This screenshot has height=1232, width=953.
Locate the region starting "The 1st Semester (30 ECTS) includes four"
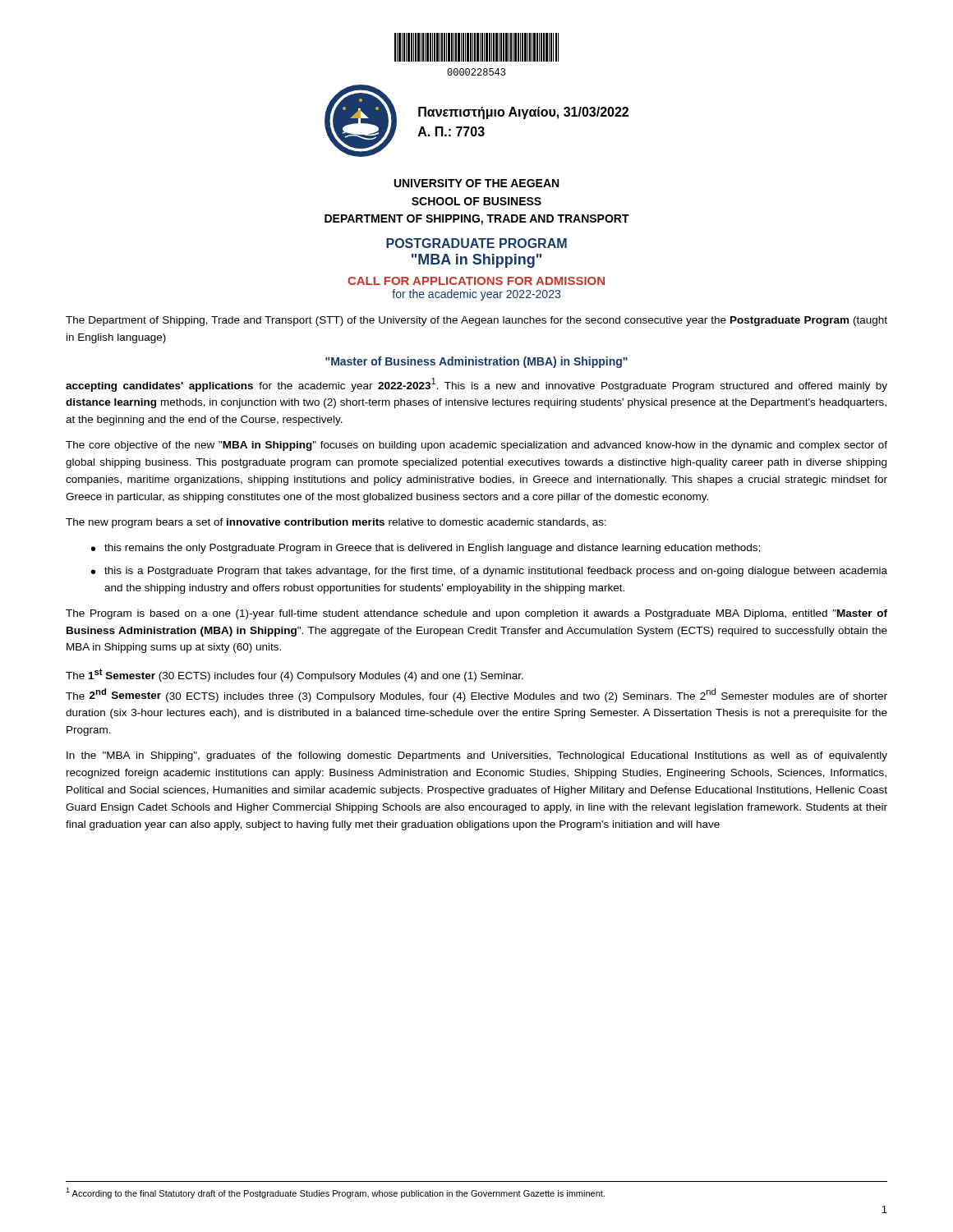[x=476, y=701]
